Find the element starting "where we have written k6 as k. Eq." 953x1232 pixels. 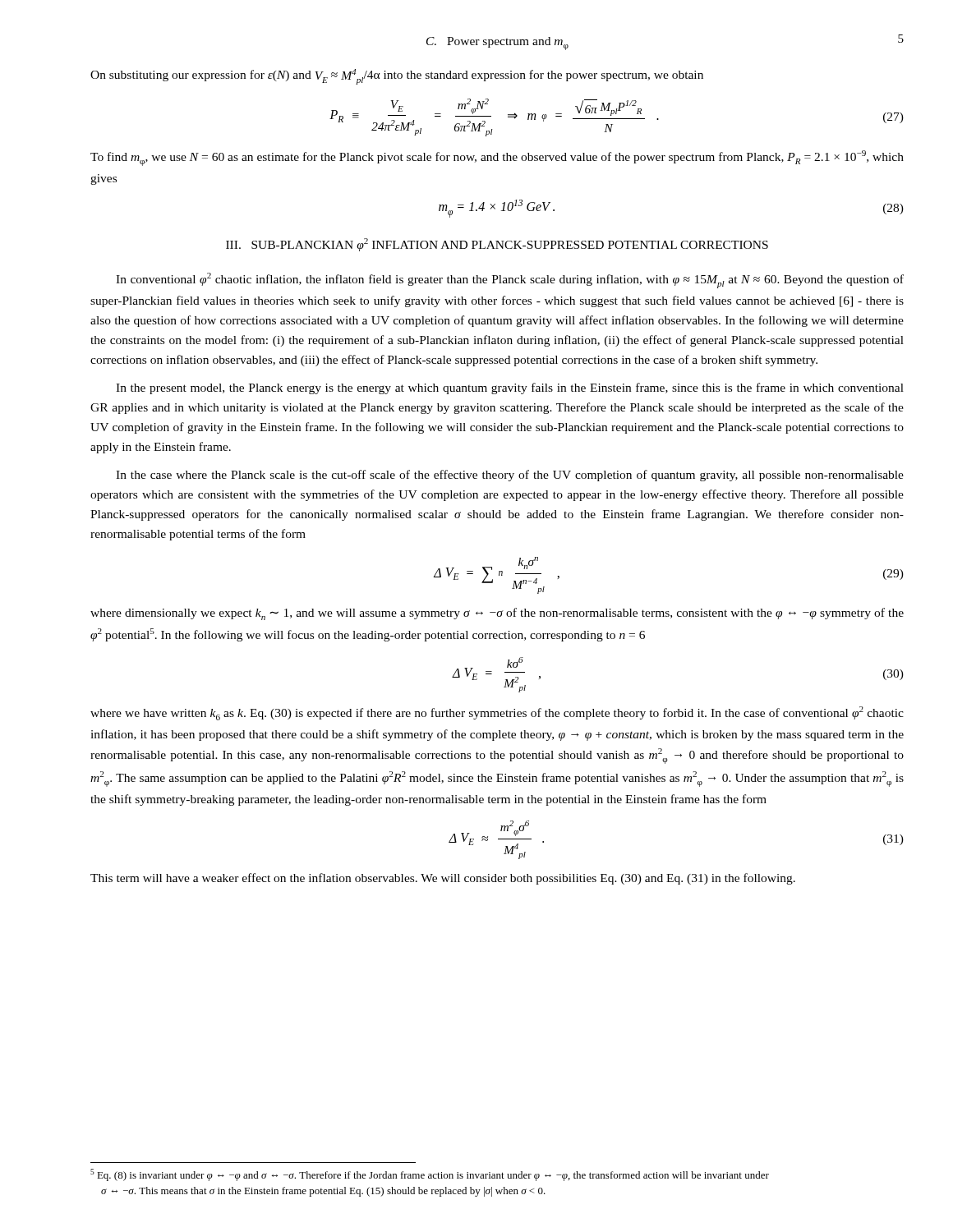(x=497, y=756)
